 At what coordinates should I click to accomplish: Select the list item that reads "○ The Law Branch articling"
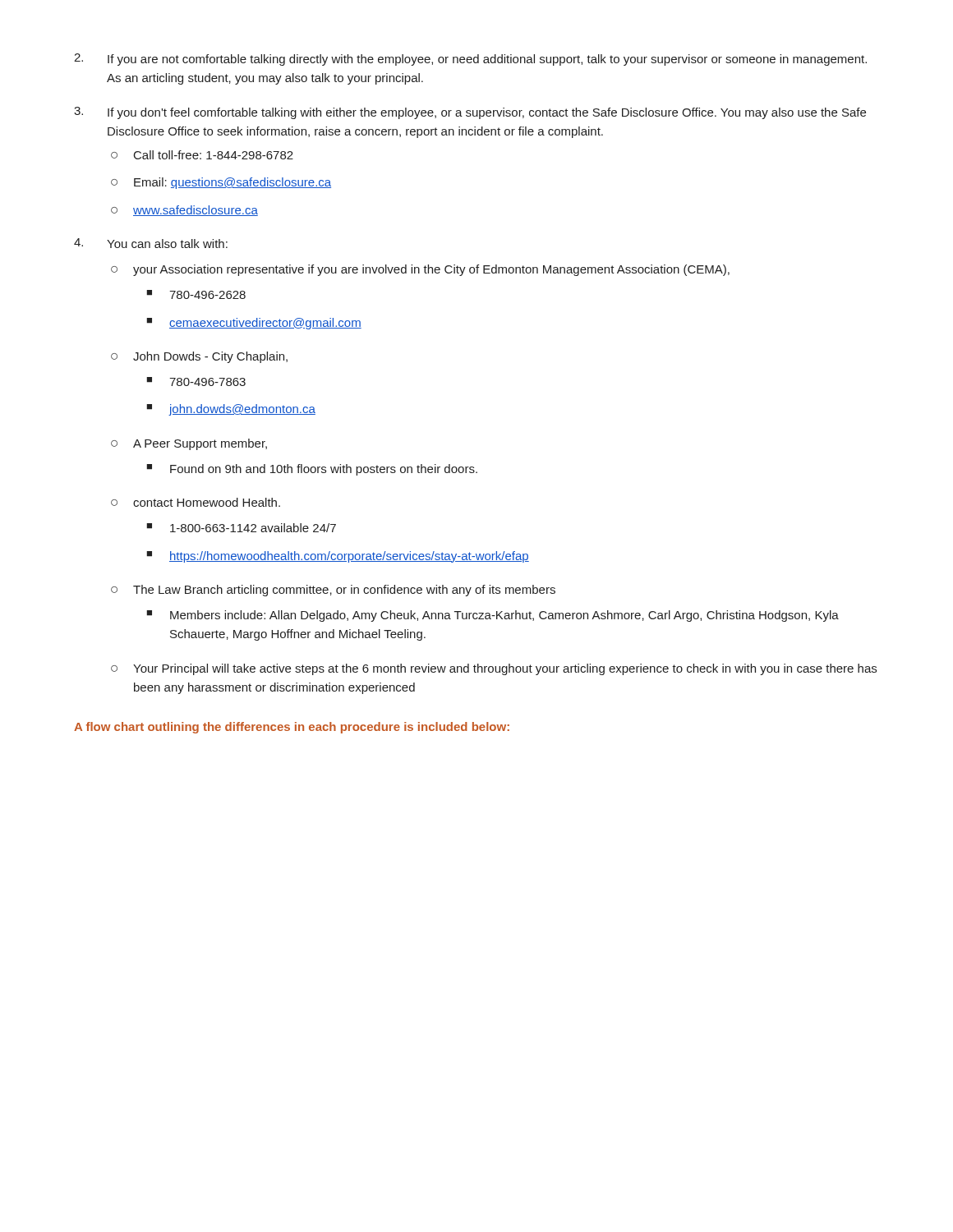point(495,589)
